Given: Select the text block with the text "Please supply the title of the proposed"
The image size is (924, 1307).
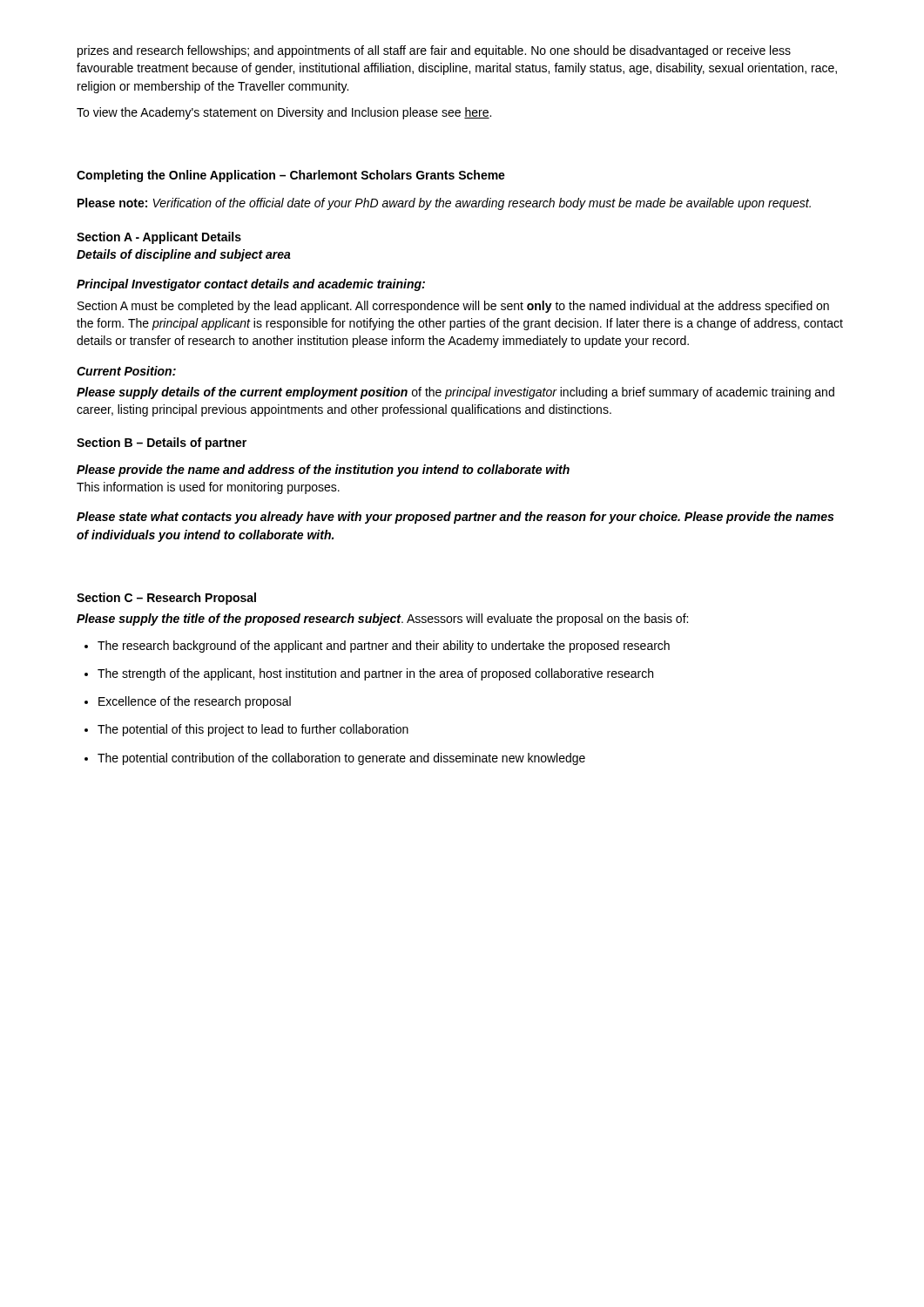Looking at the screenshot, I should (x=462, y=619).
